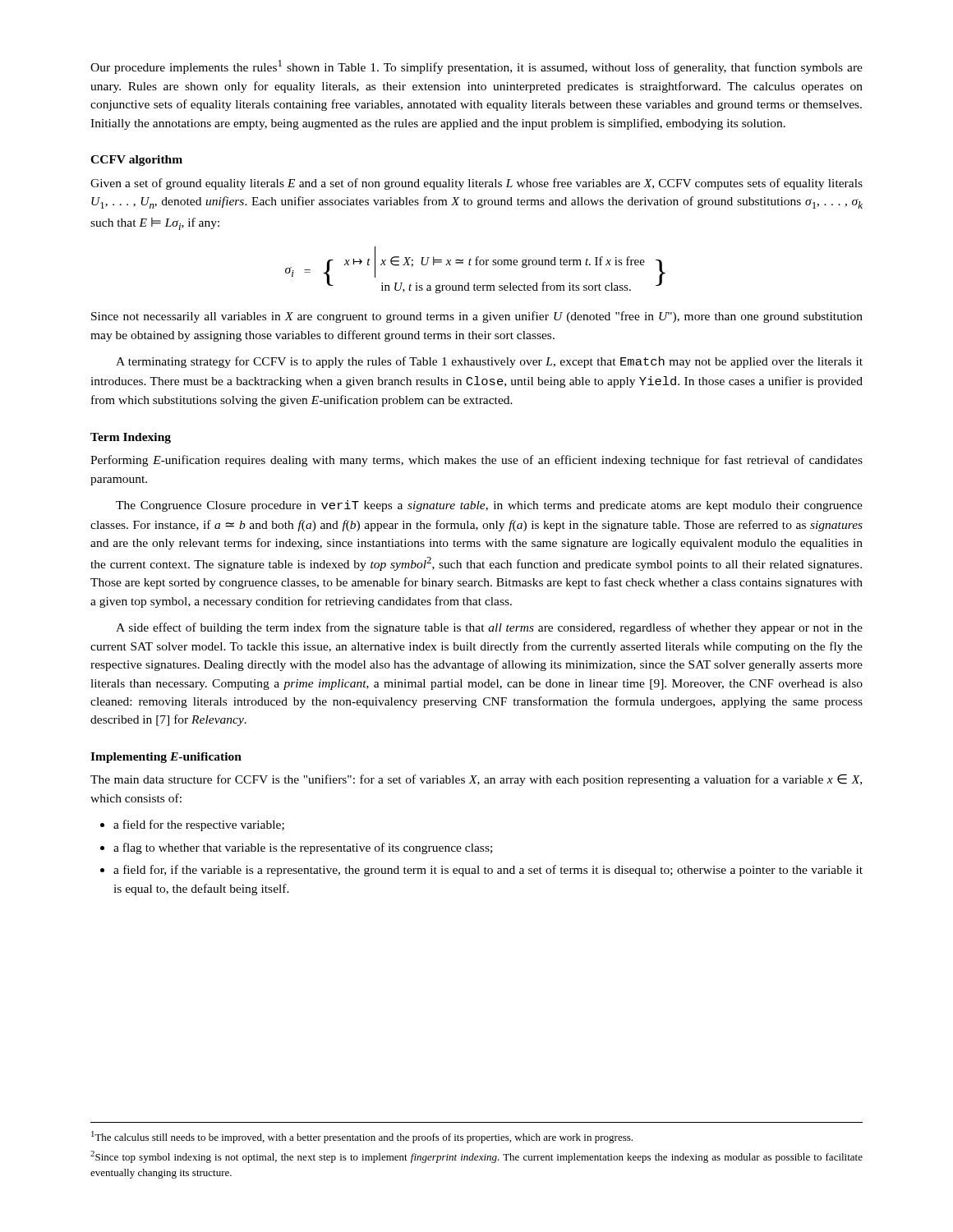Image resolution: width=953 pixels, height=1232 pixels.
Task: Point to the block beginning "Given a set of"
Action: tap(476, 204)
